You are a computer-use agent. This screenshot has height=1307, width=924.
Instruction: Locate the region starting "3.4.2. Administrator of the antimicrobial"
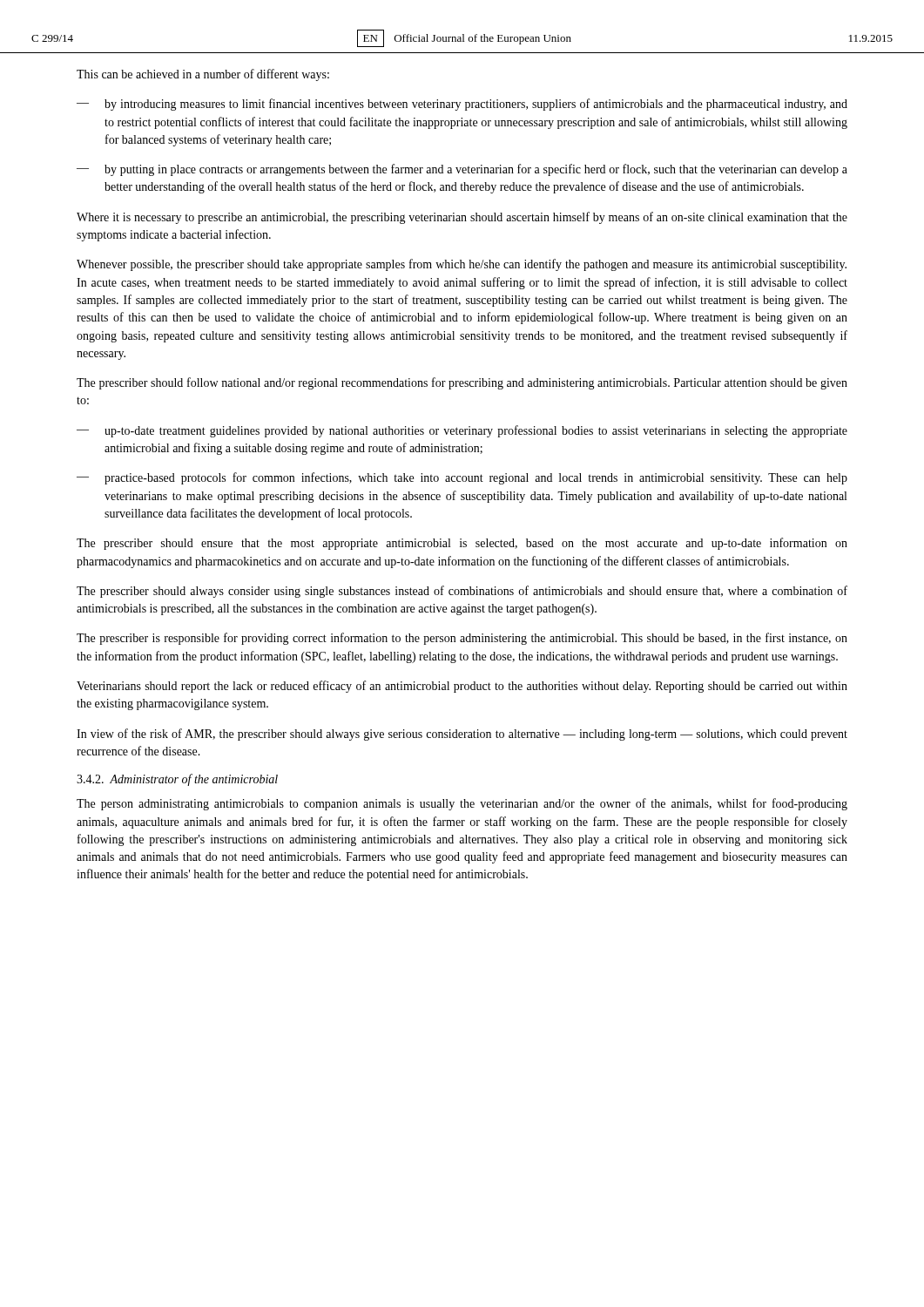[x=177, y=780]
